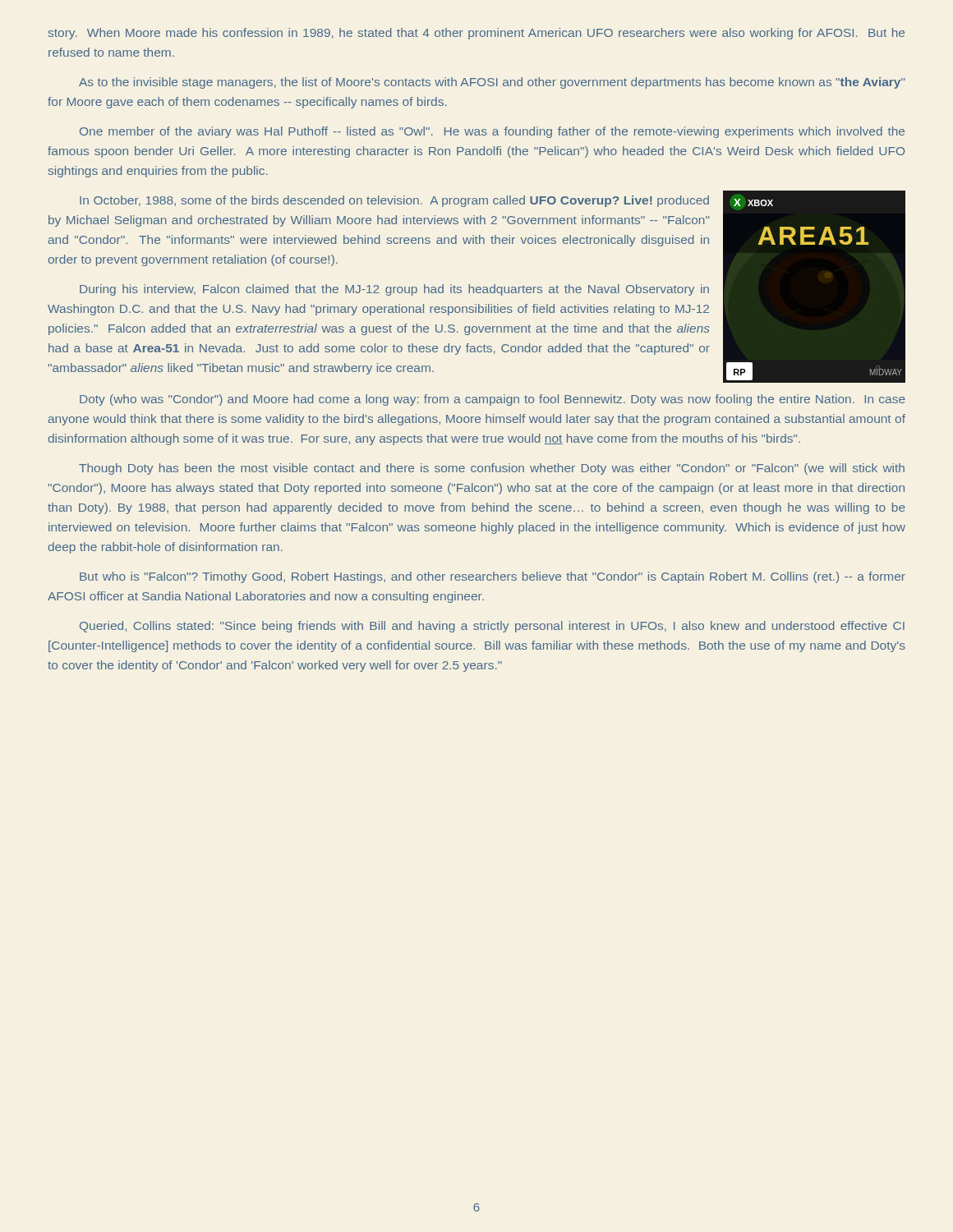Find the block starting "But who is "Falcon"? Timothy Good, Robert Hastings,"

(476, 586)
